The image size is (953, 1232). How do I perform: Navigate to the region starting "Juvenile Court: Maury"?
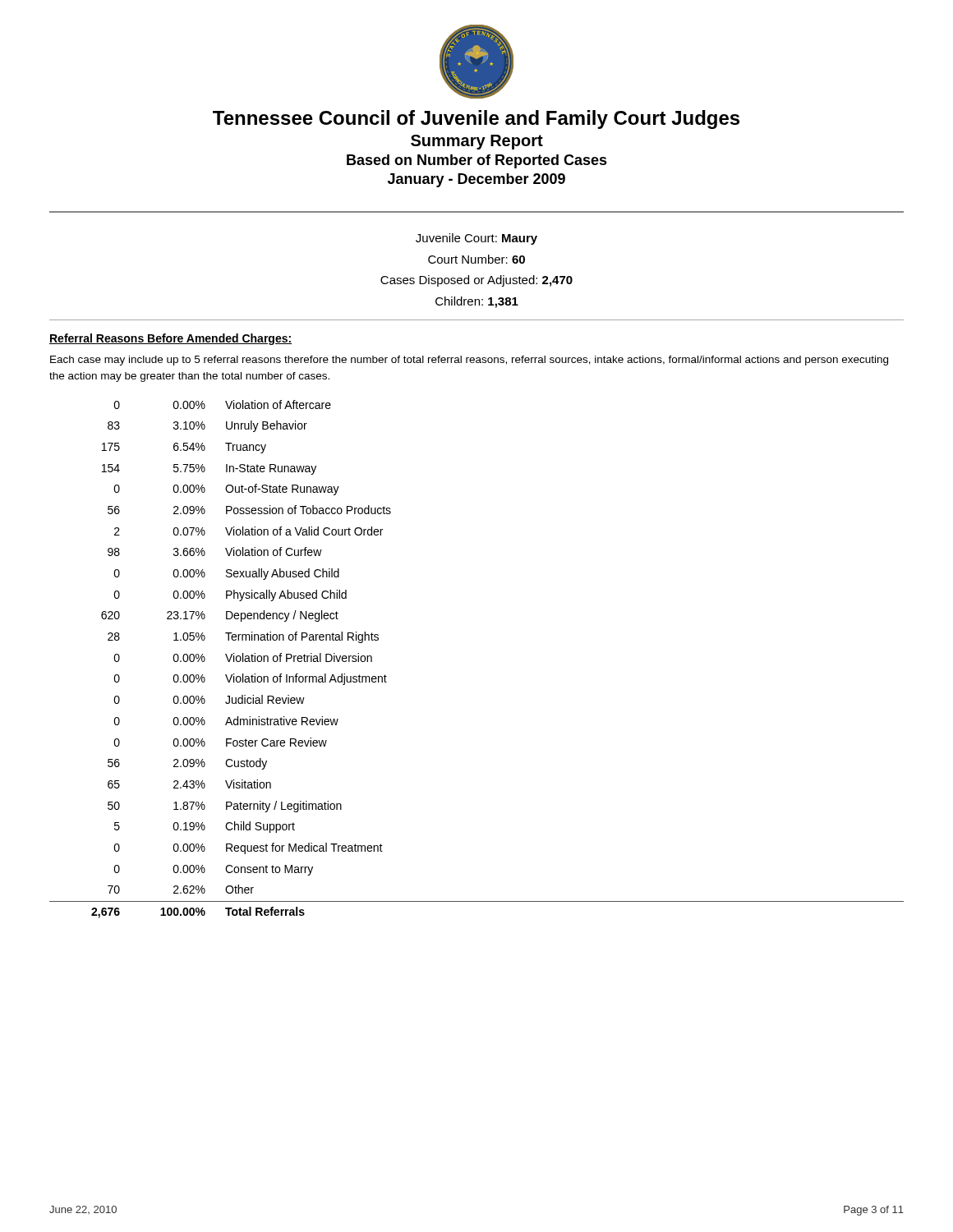pos(476,238)
